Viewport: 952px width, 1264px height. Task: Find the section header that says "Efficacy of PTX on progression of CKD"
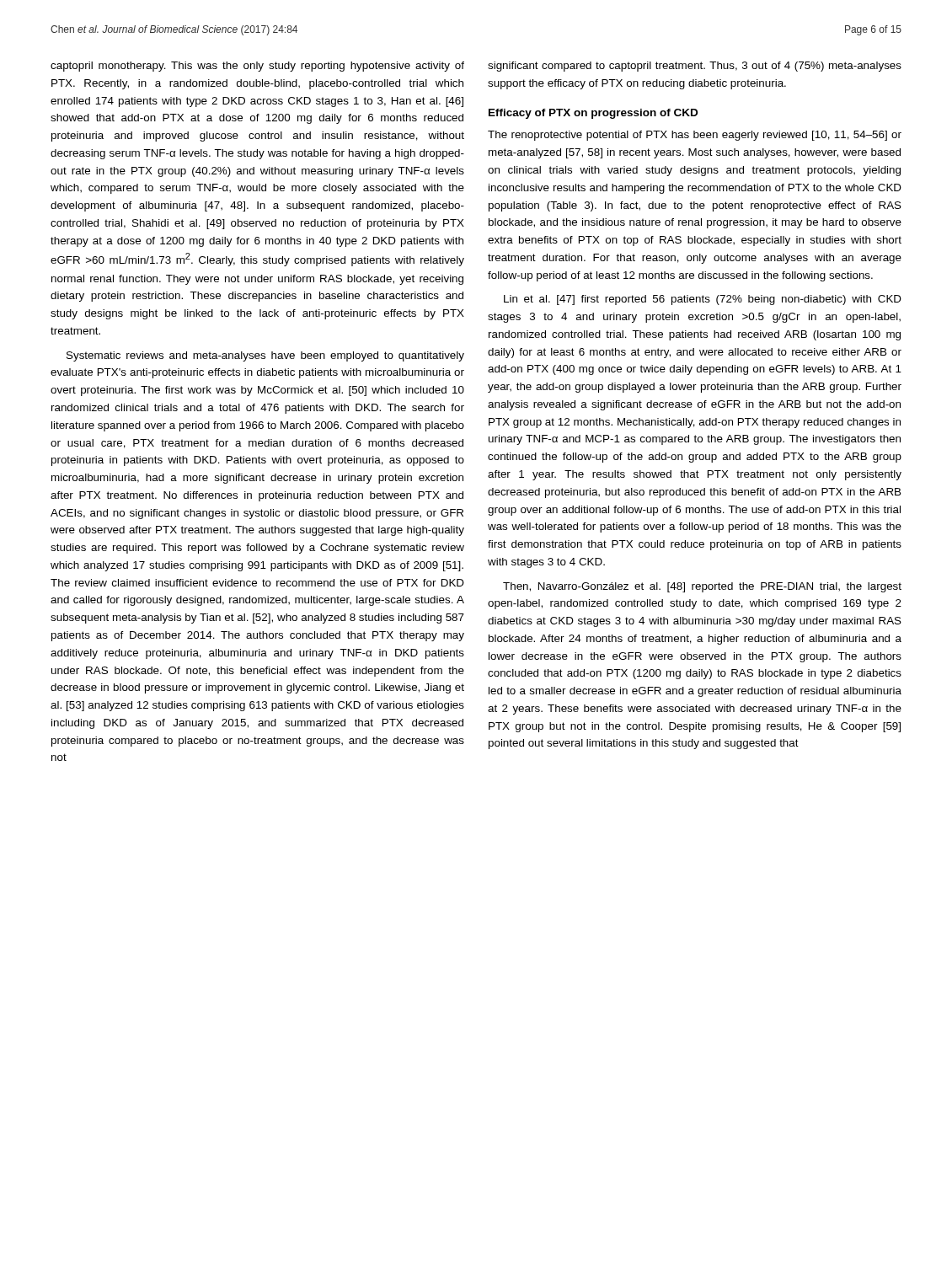click(x=593, y=112)
